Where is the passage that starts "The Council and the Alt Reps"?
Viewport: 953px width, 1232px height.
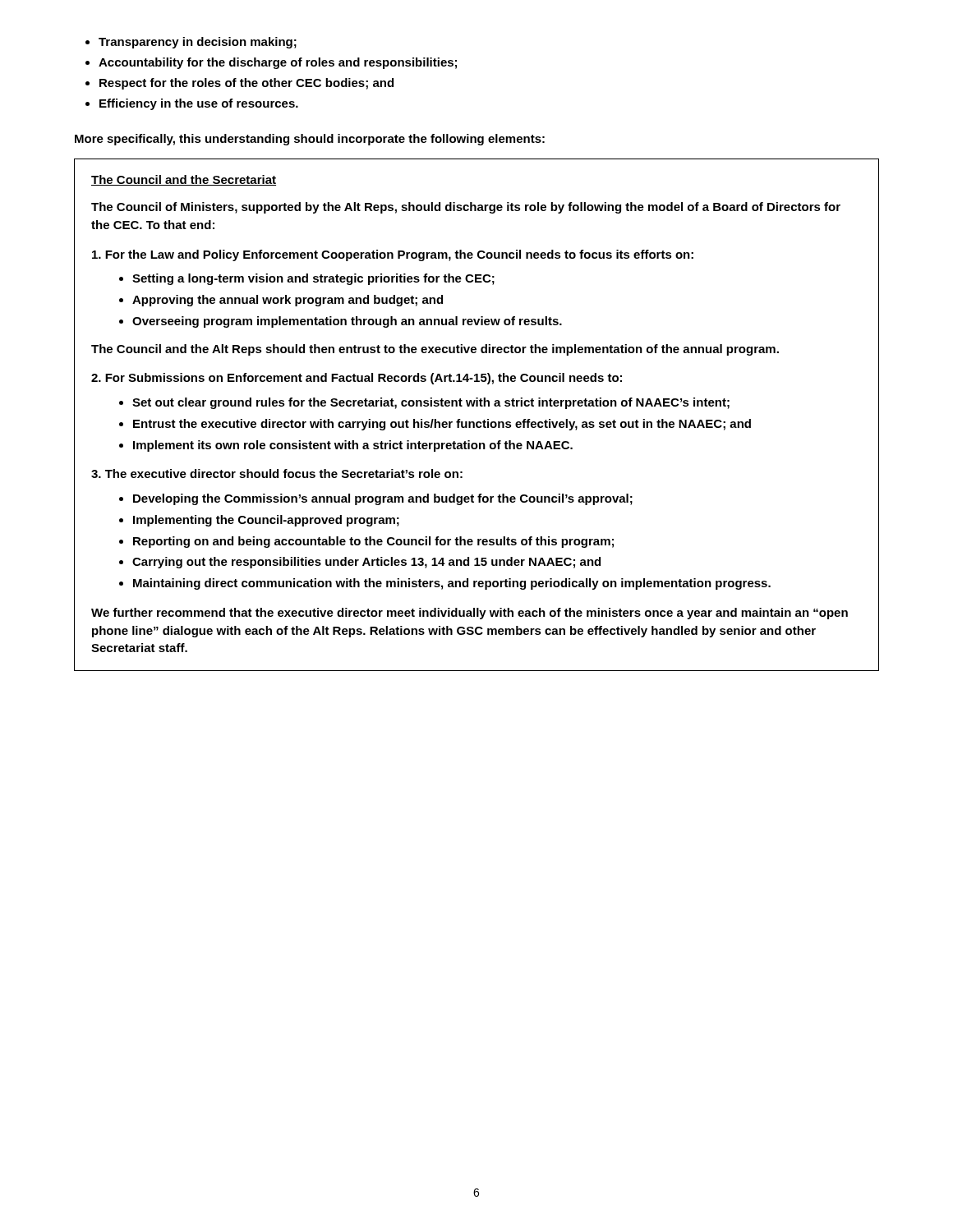(x=435, y=348)
